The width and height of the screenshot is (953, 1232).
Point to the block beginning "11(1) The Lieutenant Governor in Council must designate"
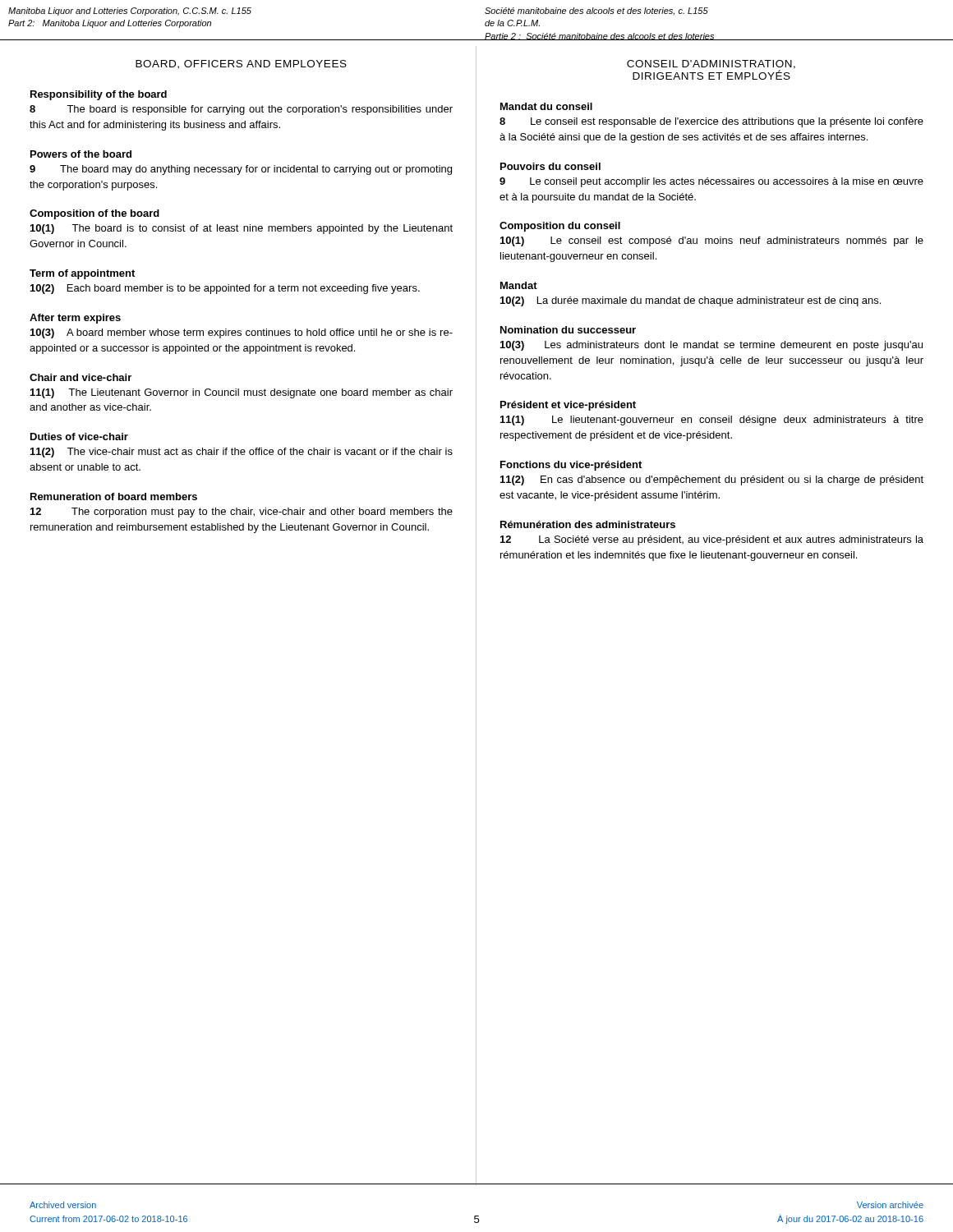point(241,400)
